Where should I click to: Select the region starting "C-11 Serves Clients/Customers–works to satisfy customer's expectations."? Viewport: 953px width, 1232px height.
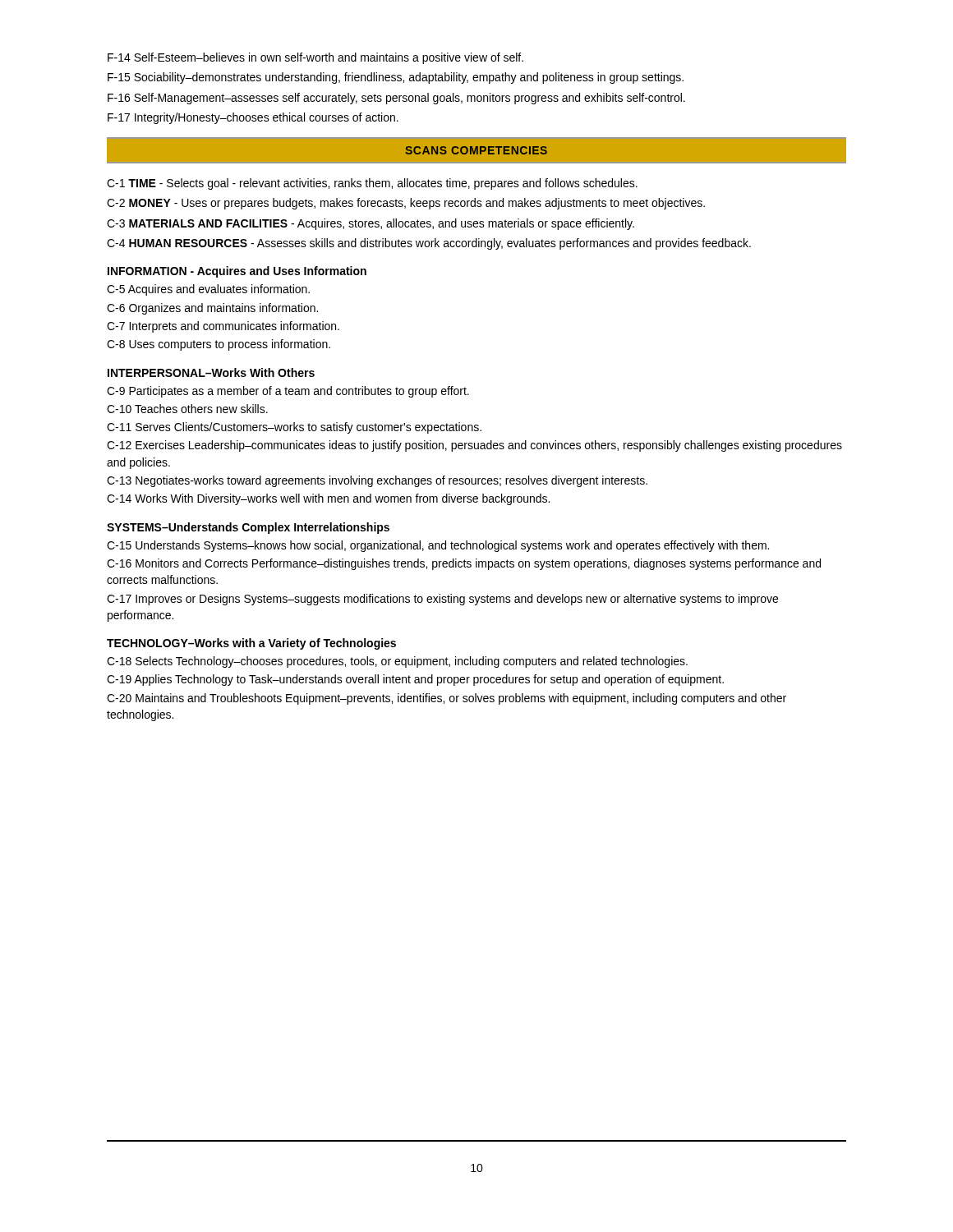pos(295,427)
